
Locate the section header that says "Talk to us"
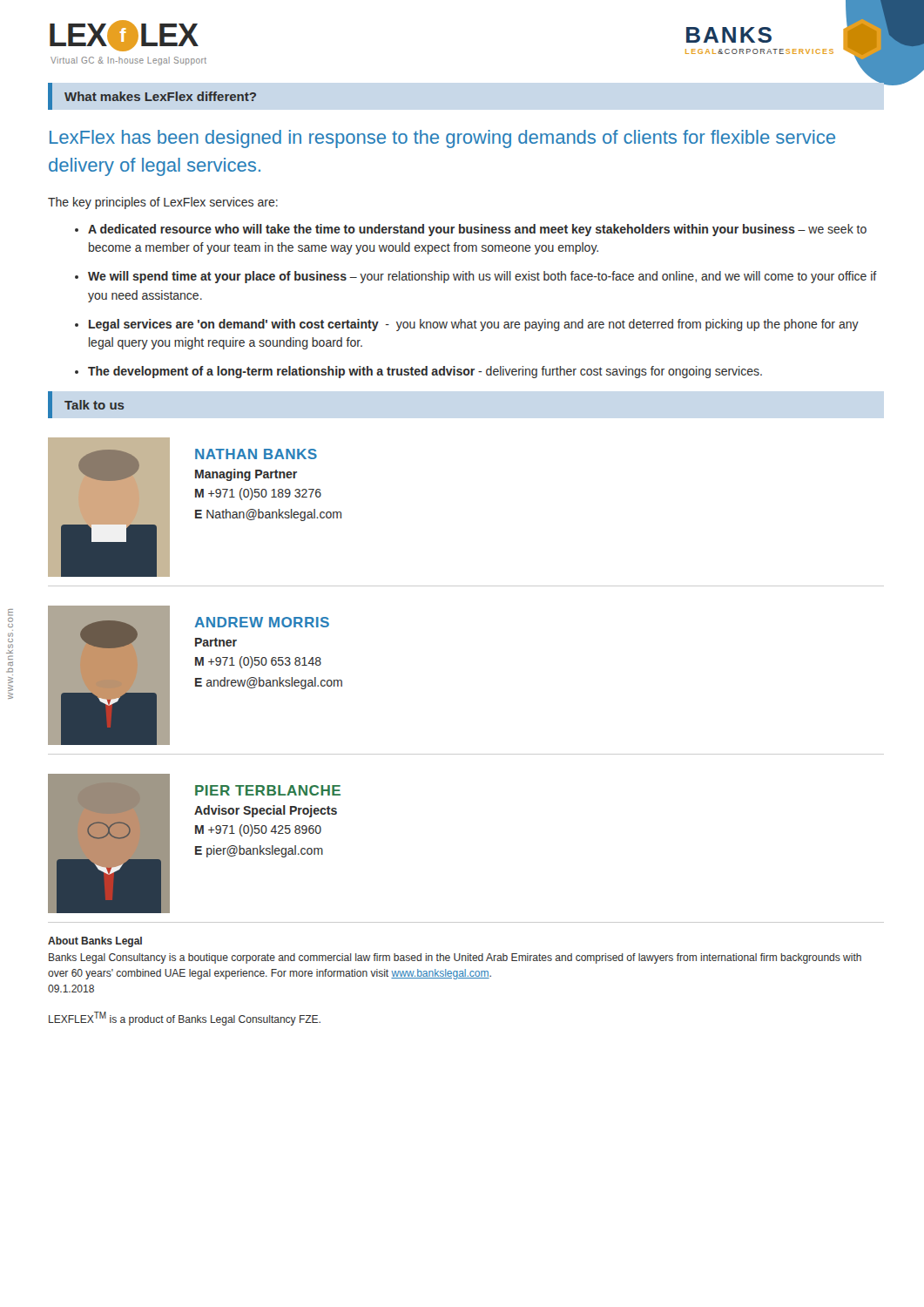point(94,404)
